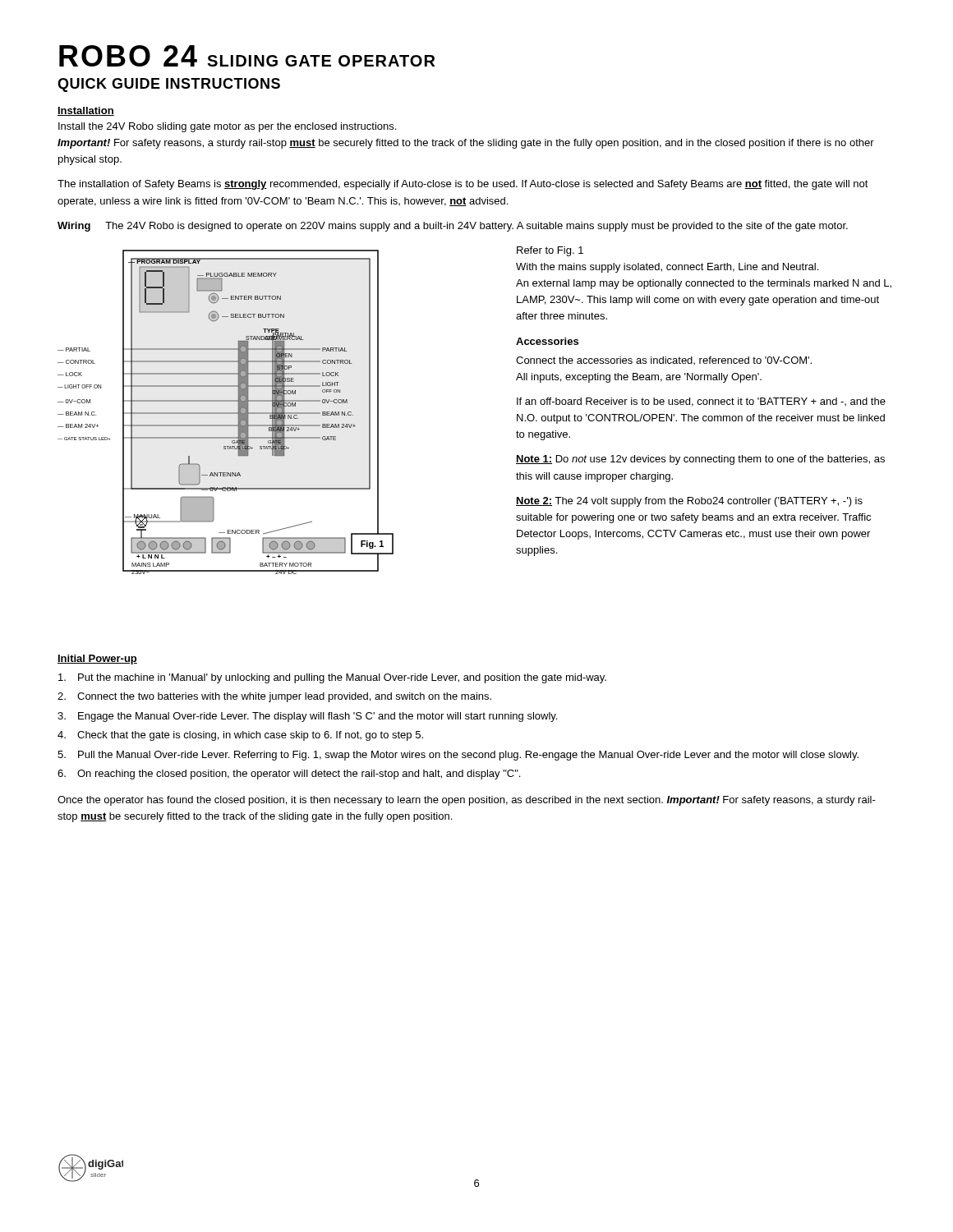Locate the block of text that opens with "The installation of Safety Beams is strongly recommended,"
The width and height of the screenshot is (953, 1232).
click(463, 192)
